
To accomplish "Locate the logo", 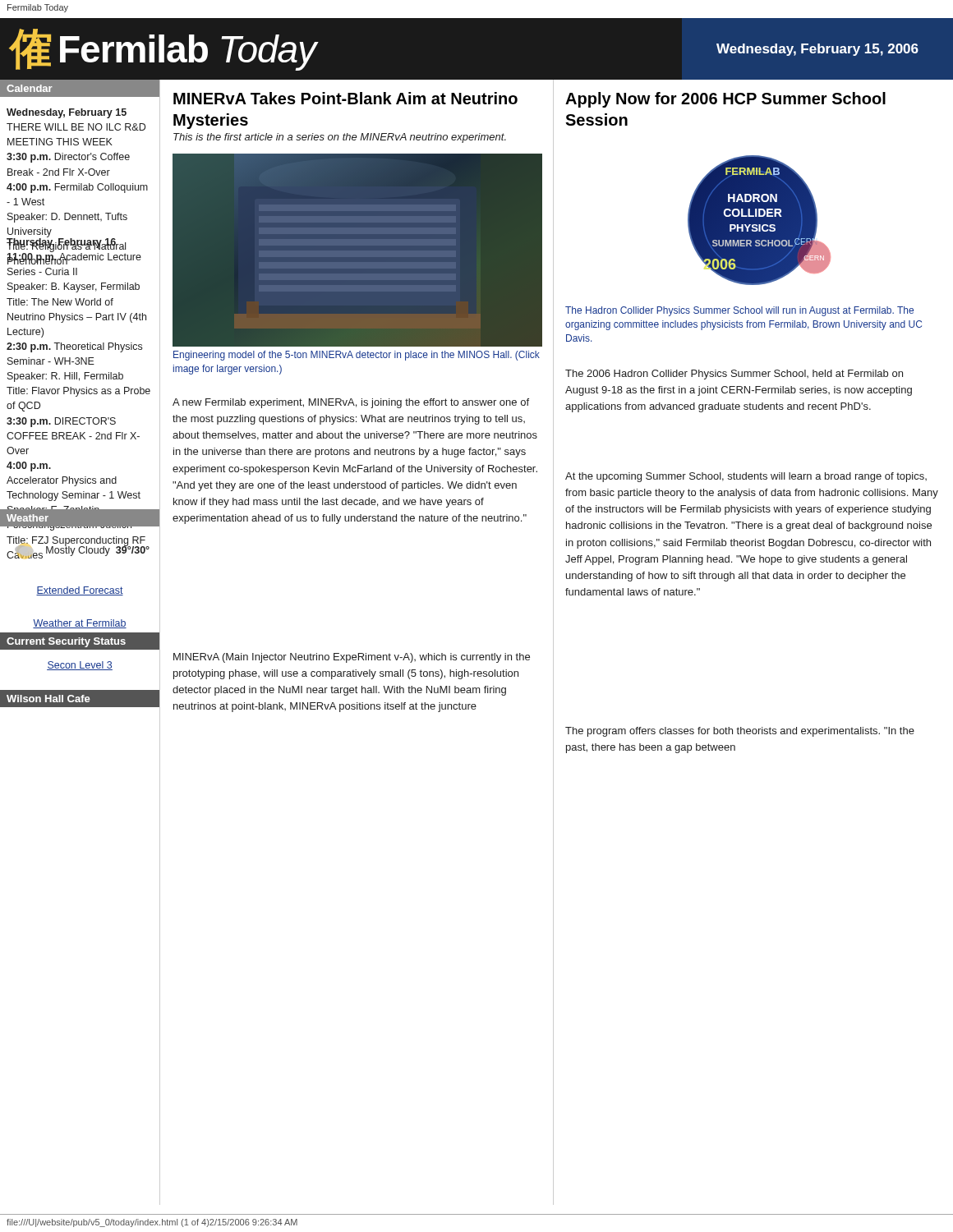I will coord(752,226).
